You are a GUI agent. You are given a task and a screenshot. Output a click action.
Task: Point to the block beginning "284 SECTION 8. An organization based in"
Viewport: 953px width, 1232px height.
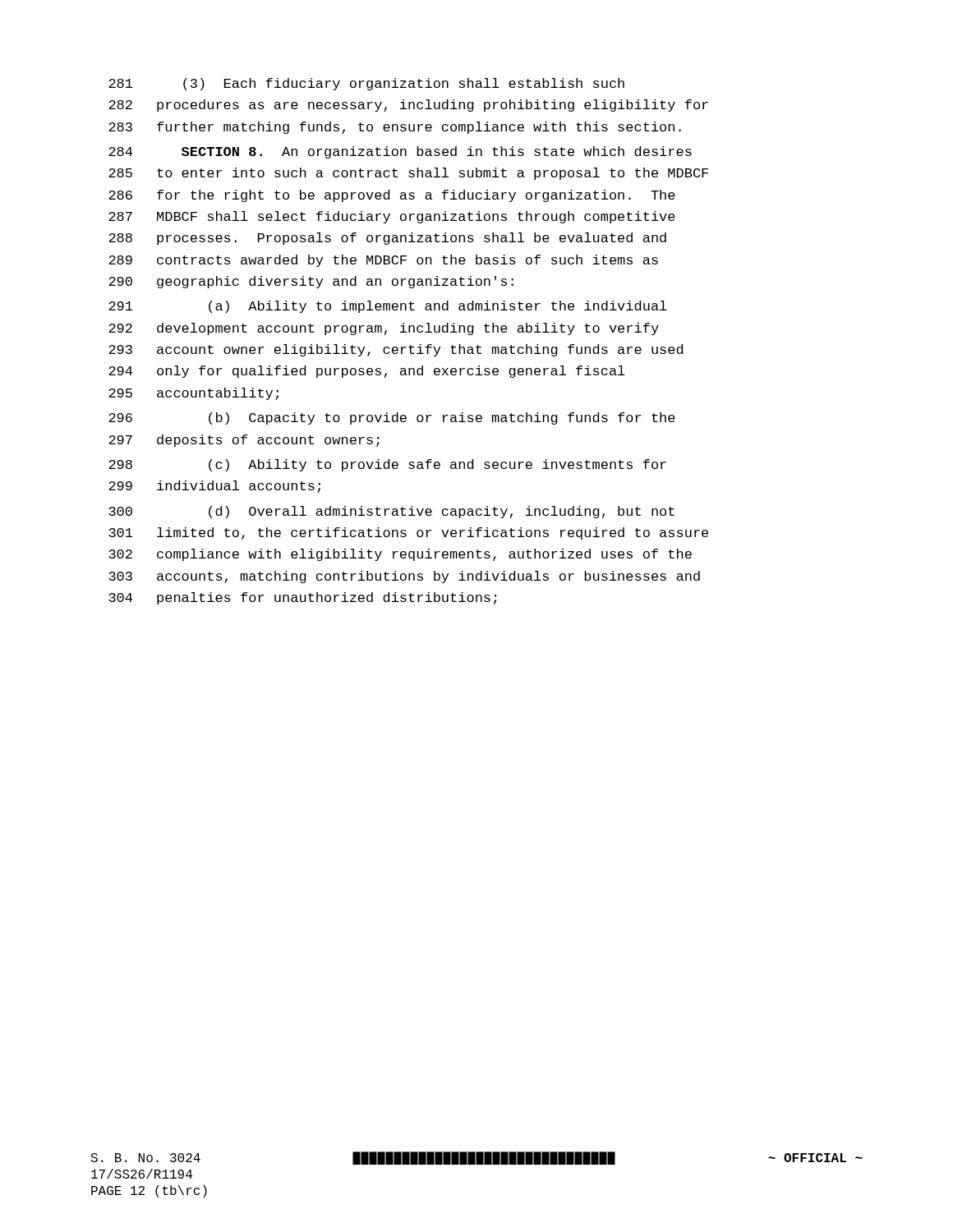tap(476, 153)
